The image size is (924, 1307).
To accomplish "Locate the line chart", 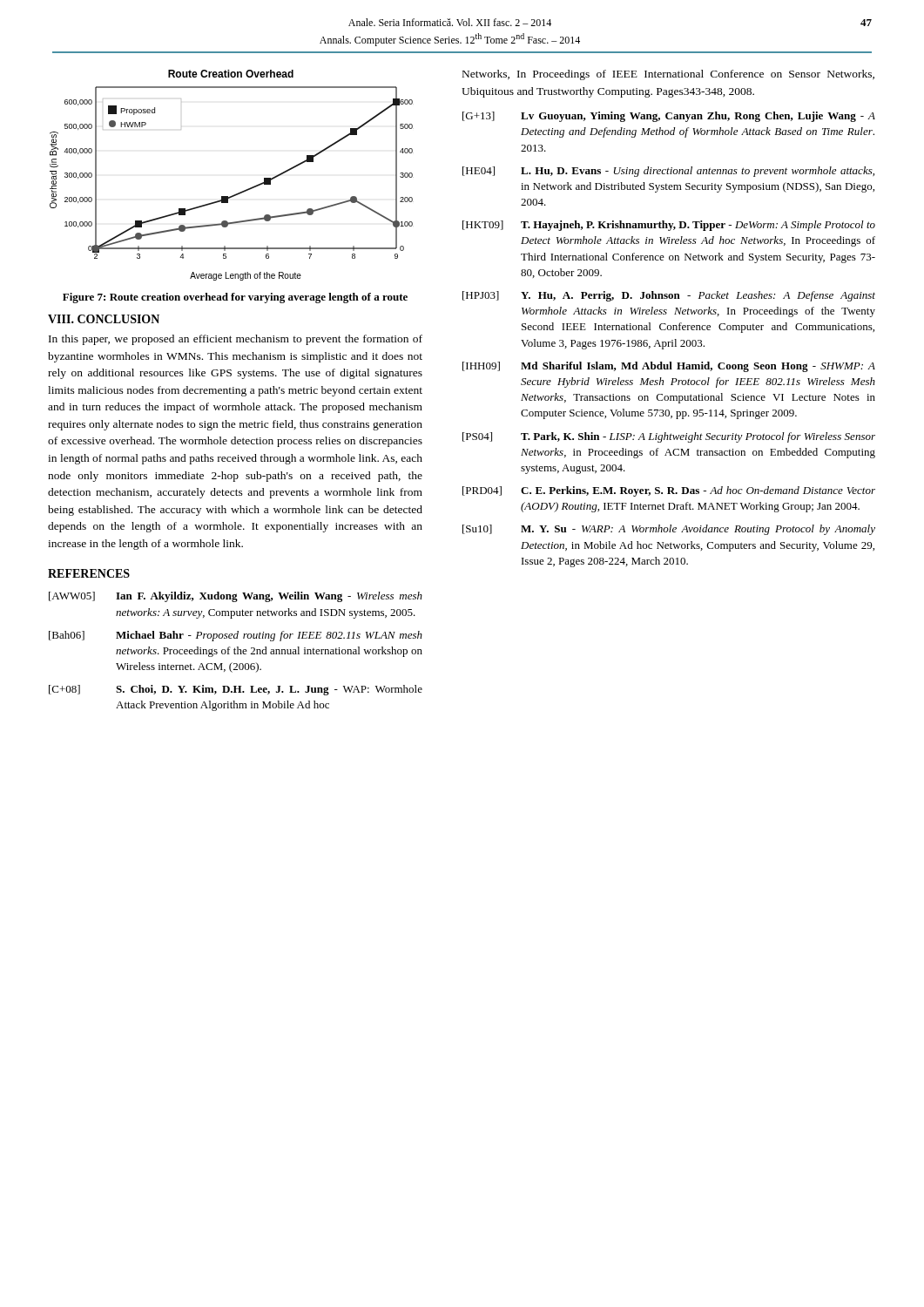I will click(231, 176).
